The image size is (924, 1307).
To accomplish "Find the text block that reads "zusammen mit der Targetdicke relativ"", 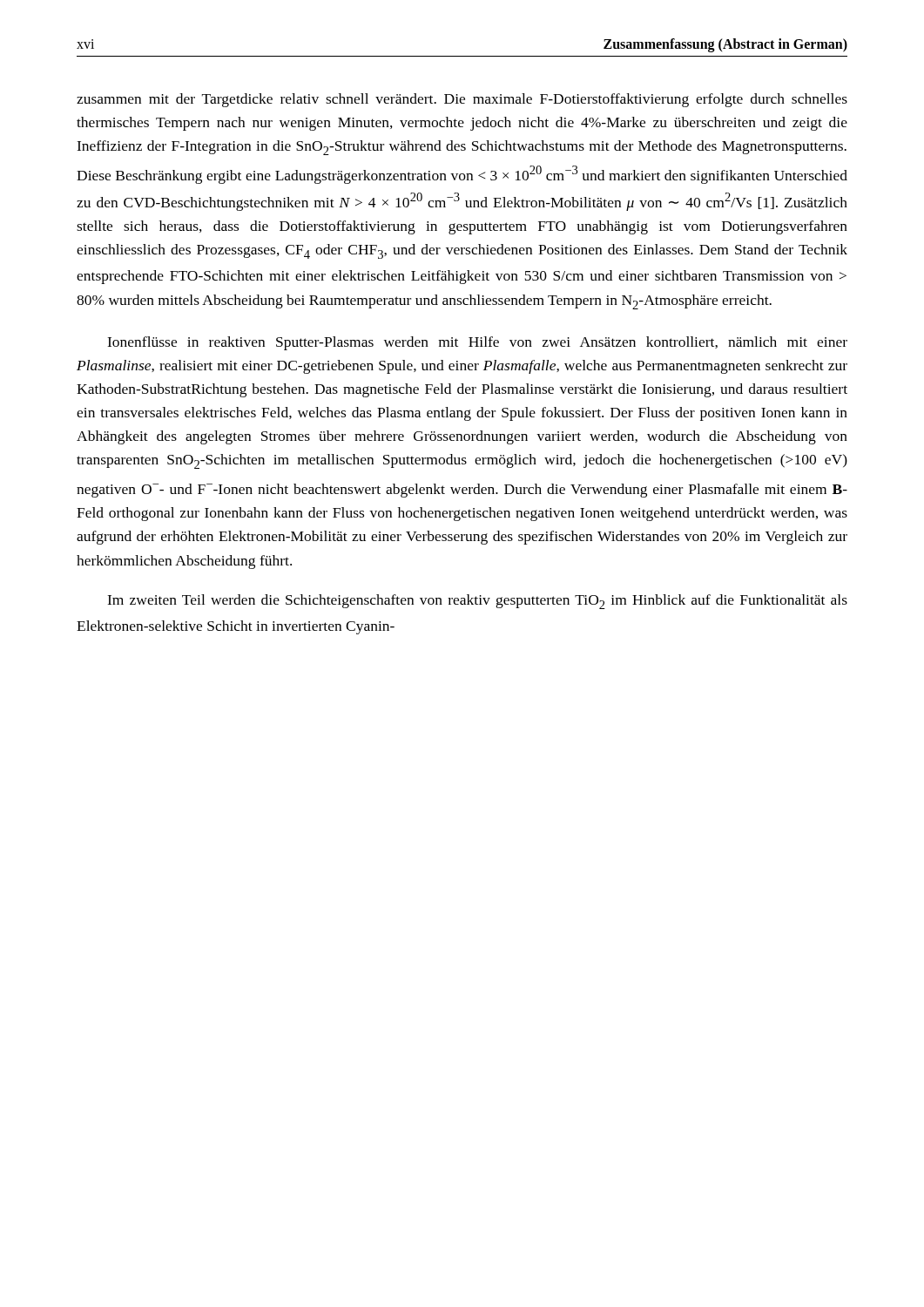I will pos(462,200).
